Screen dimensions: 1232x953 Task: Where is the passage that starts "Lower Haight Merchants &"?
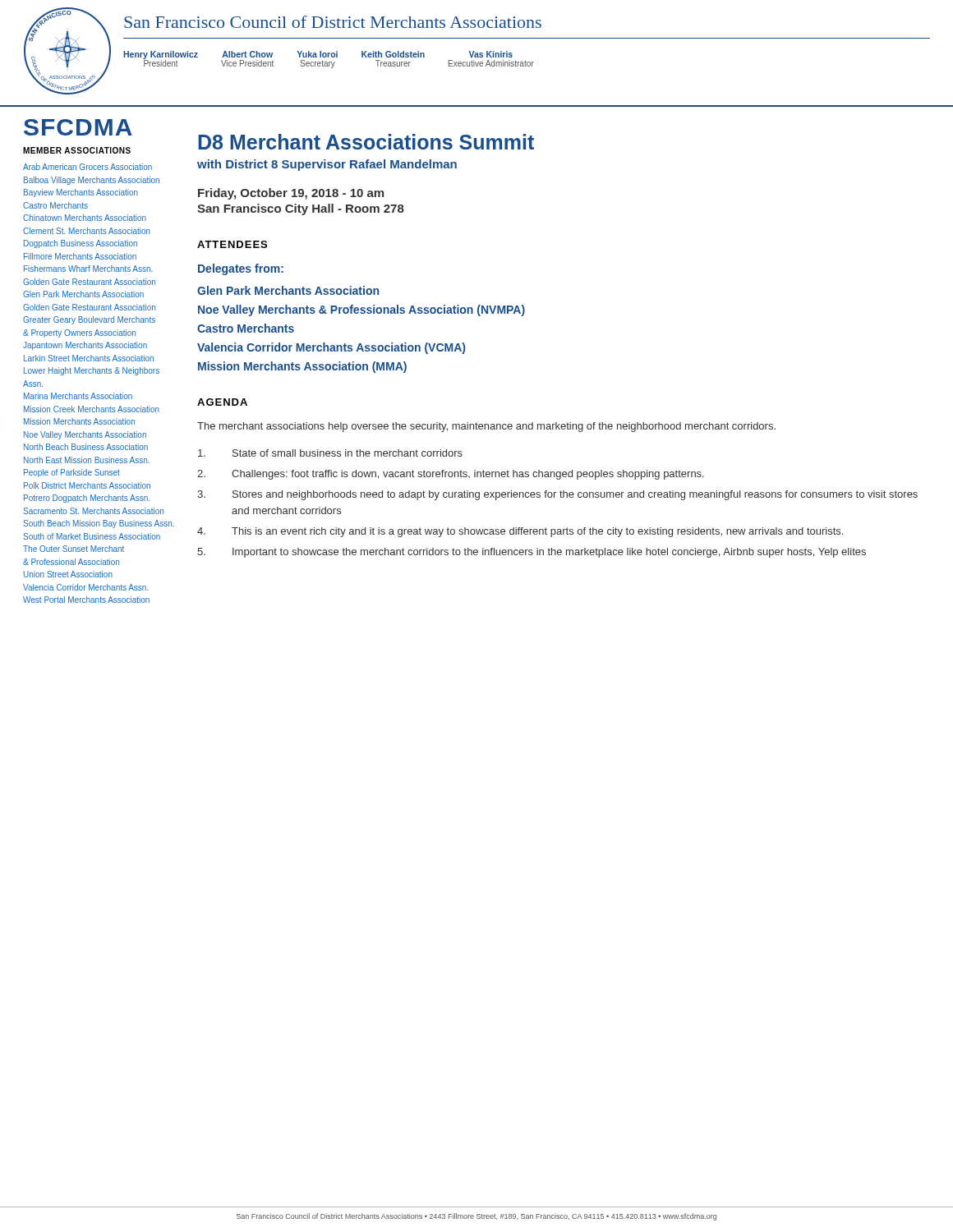coord(91,377)
